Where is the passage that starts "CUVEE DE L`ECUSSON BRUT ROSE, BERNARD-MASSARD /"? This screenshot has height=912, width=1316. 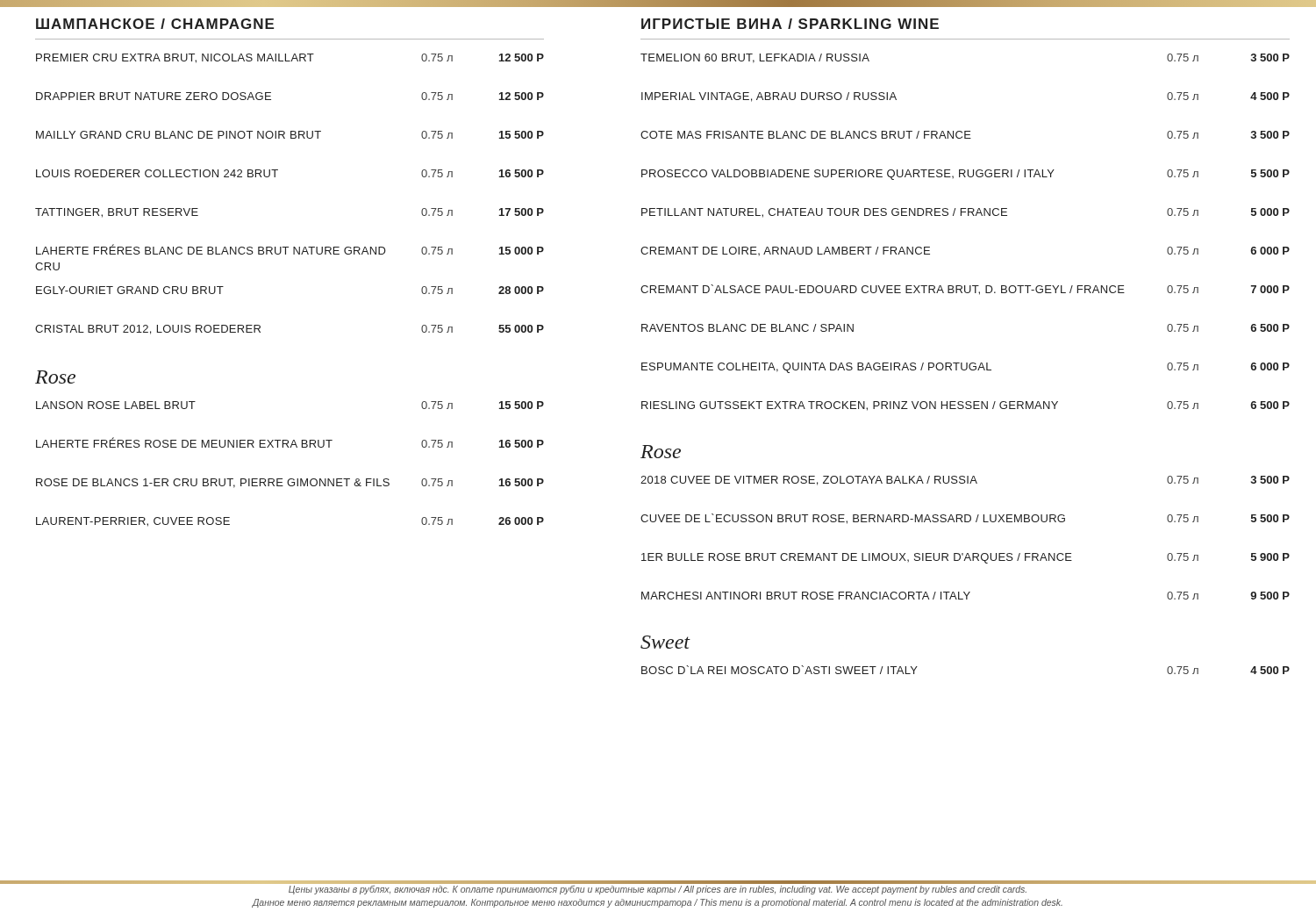965,519
